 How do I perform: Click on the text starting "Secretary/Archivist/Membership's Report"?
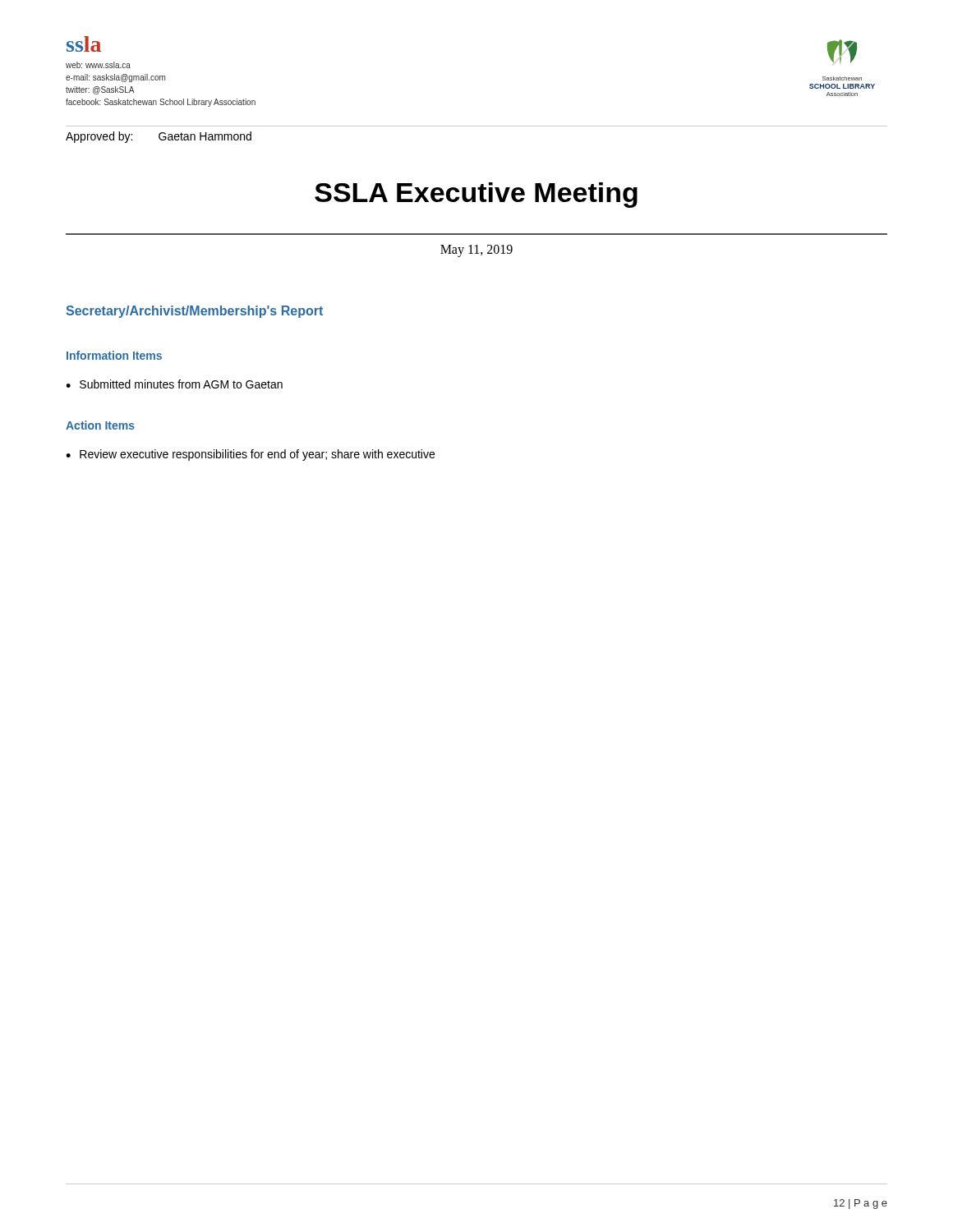click(194, 311)
